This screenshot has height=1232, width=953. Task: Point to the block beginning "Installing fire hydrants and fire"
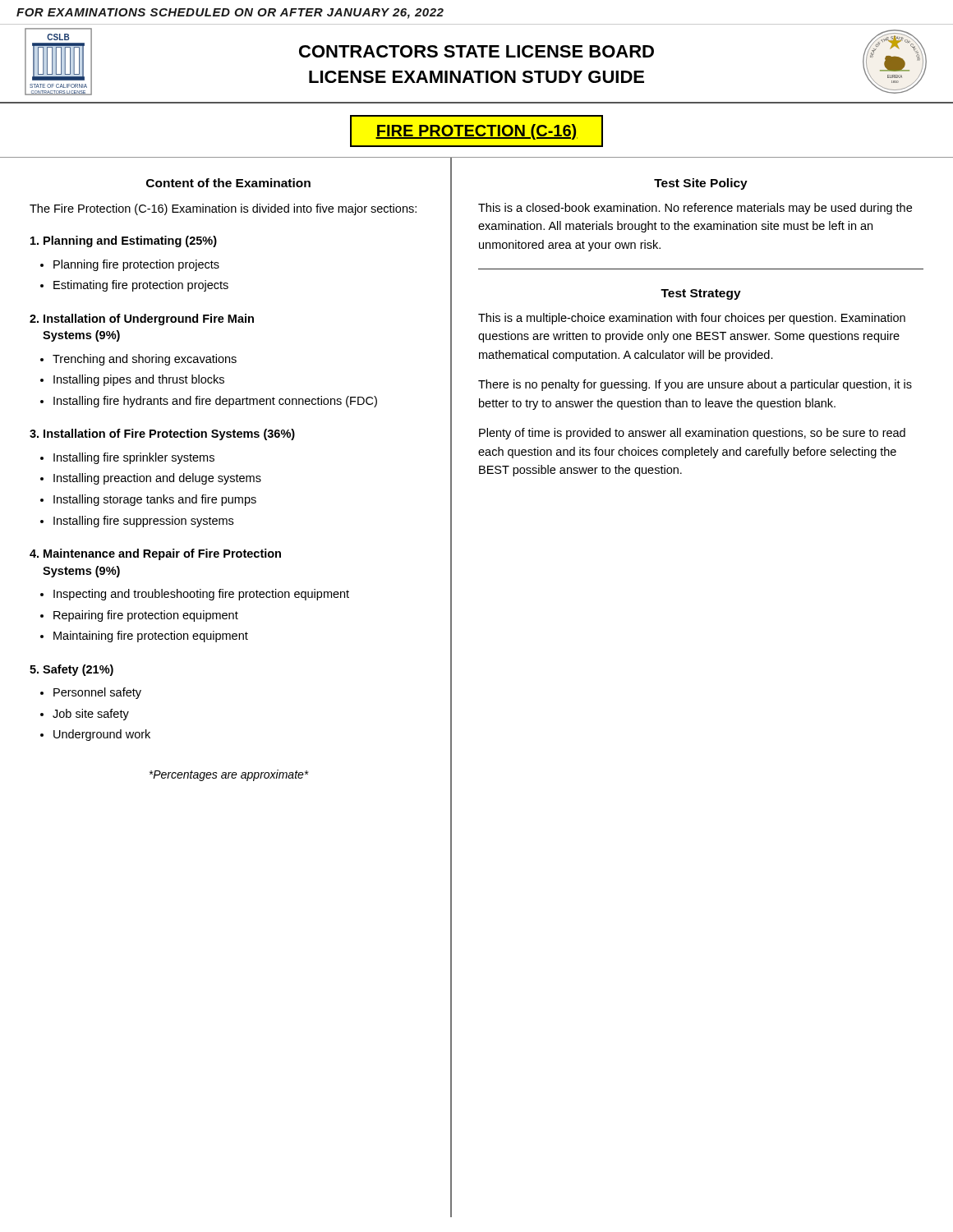pyautogui.click(x=215, y=401)
